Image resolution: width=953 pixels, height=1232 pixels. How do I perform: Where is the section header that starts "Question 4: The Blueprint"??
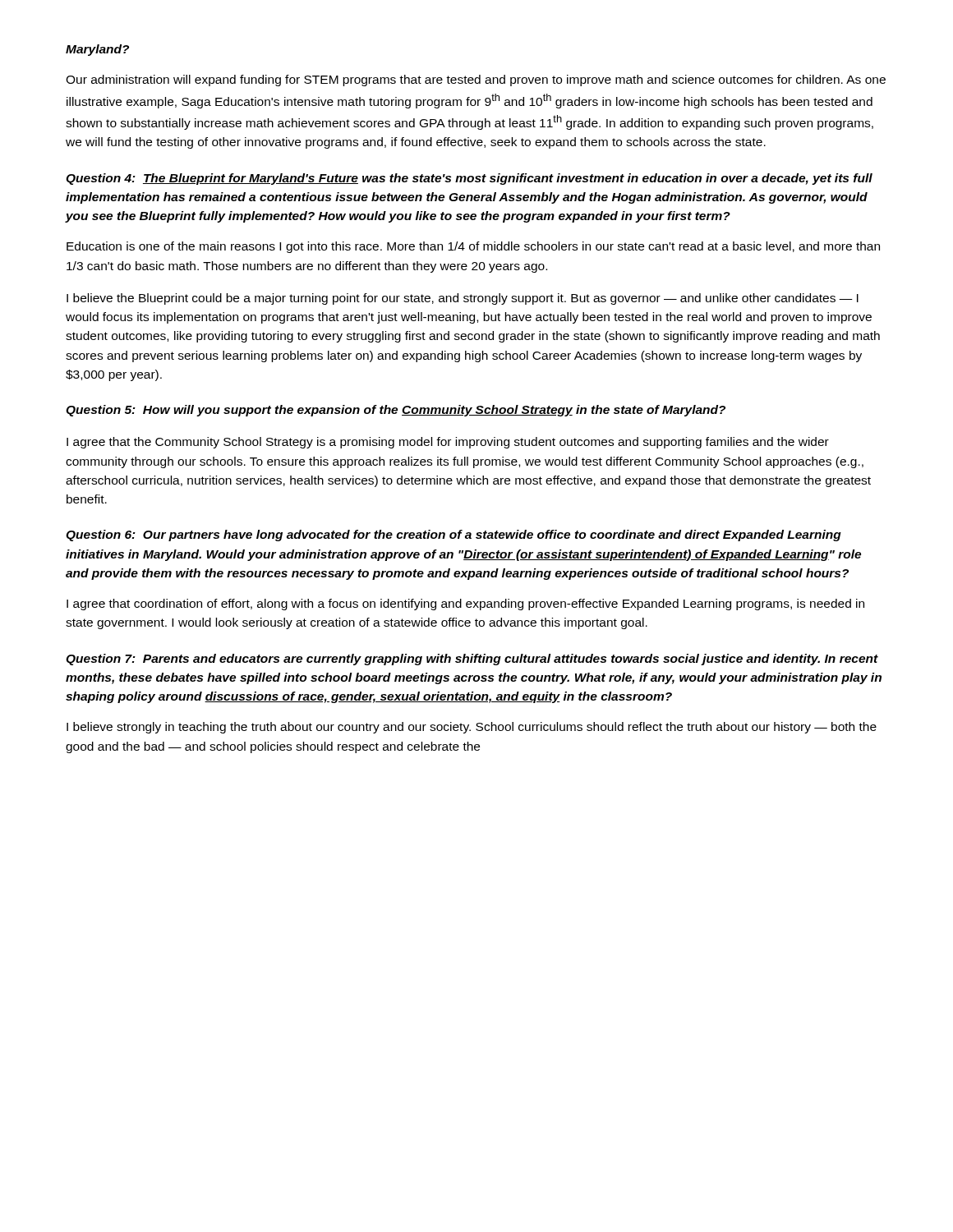(469, 197)
